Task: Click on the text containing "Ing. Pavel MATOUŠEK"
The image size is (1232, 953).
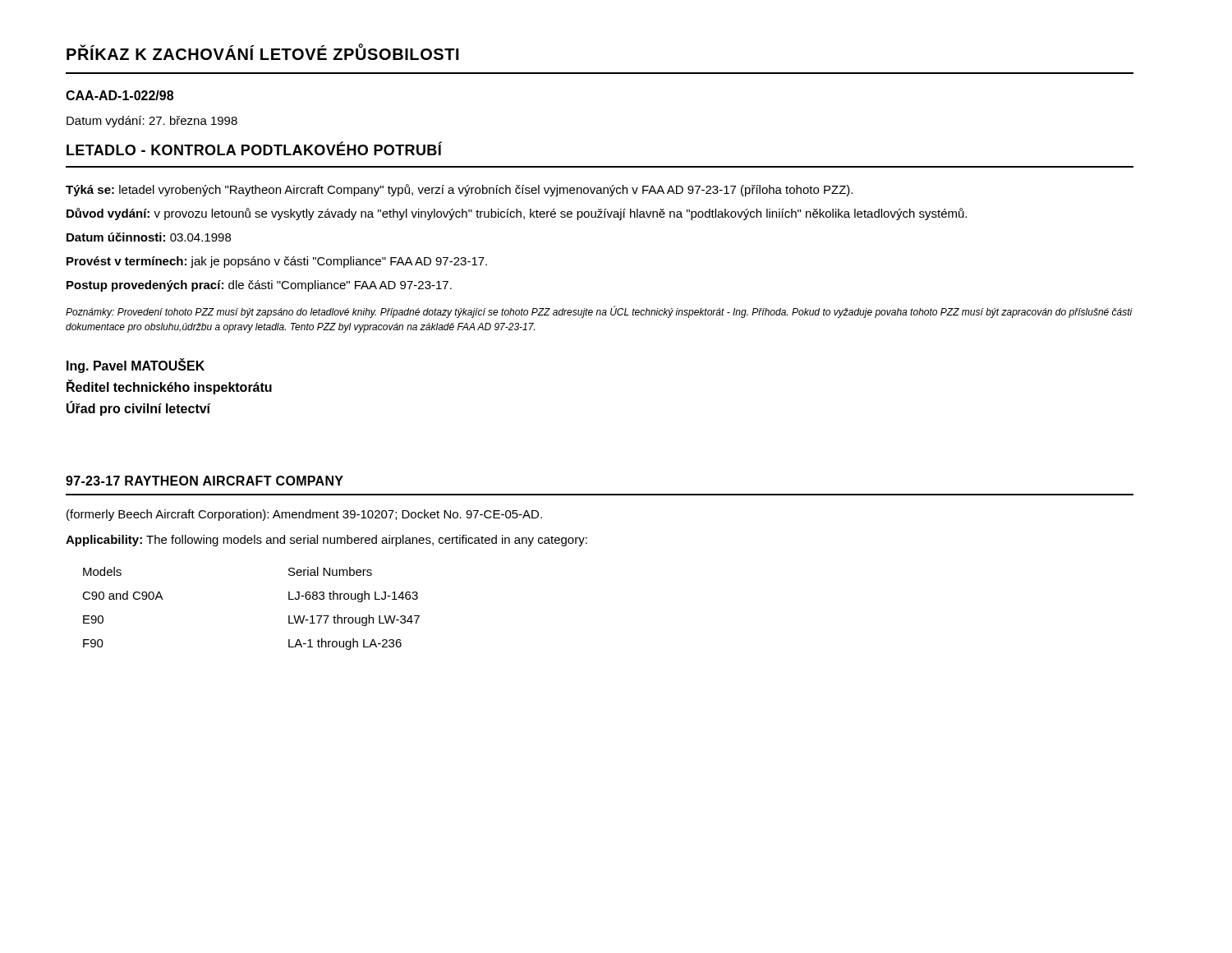Action: 135,366
